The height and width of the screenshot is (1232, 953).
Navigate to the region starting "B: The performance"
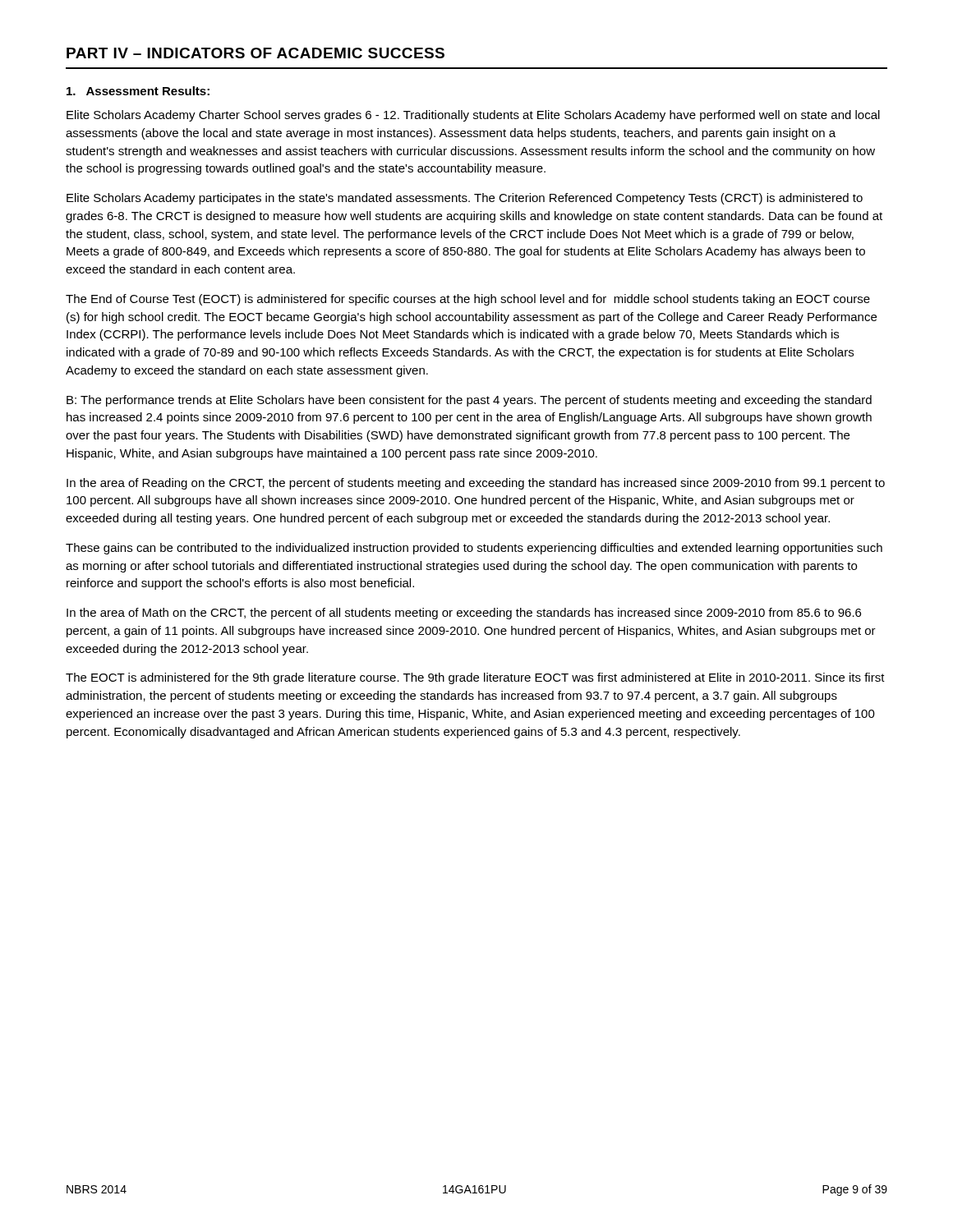click(x=469, y=426)
